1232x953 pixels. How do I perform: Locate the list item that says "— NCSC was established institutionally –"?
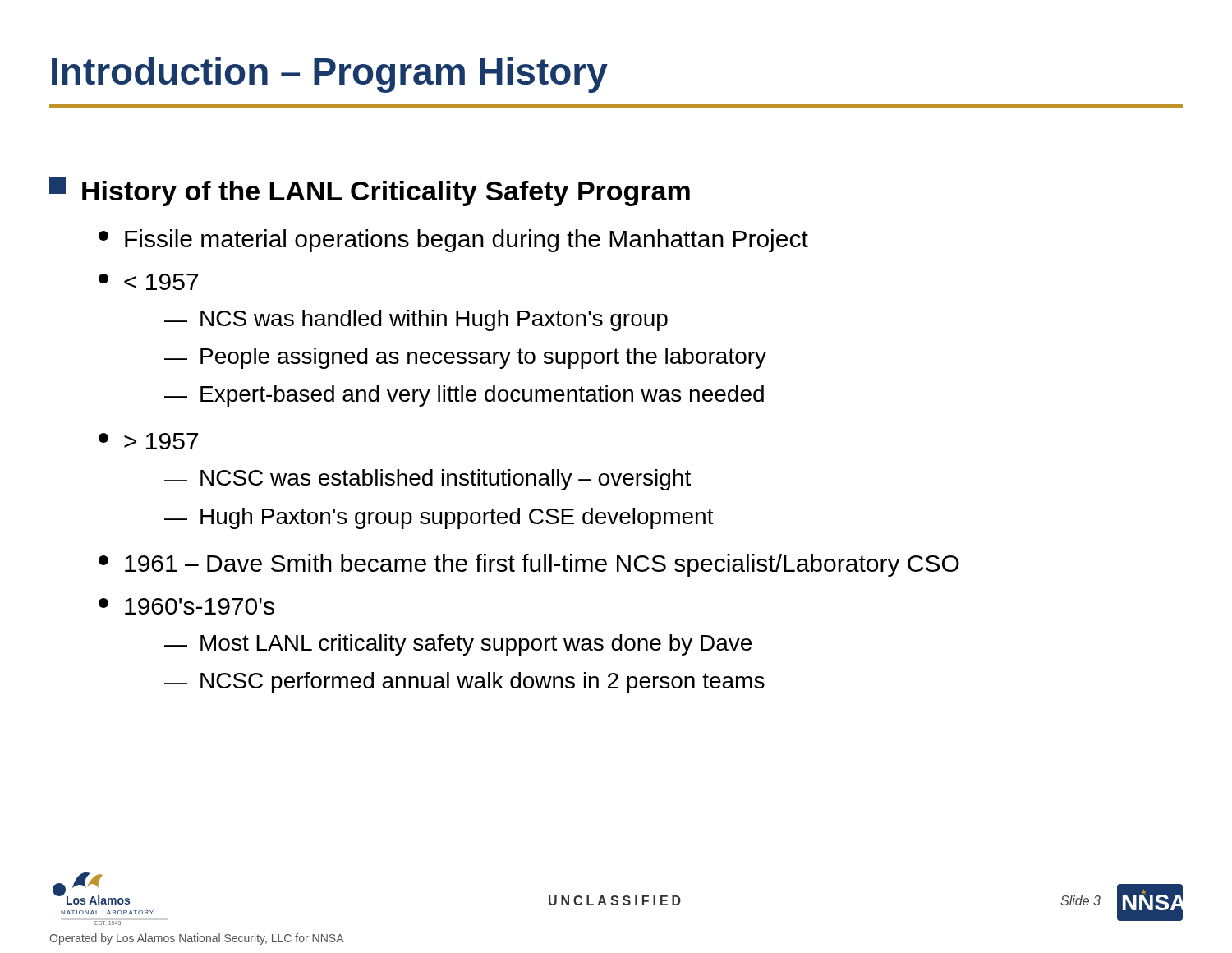[x=428, y=479]
